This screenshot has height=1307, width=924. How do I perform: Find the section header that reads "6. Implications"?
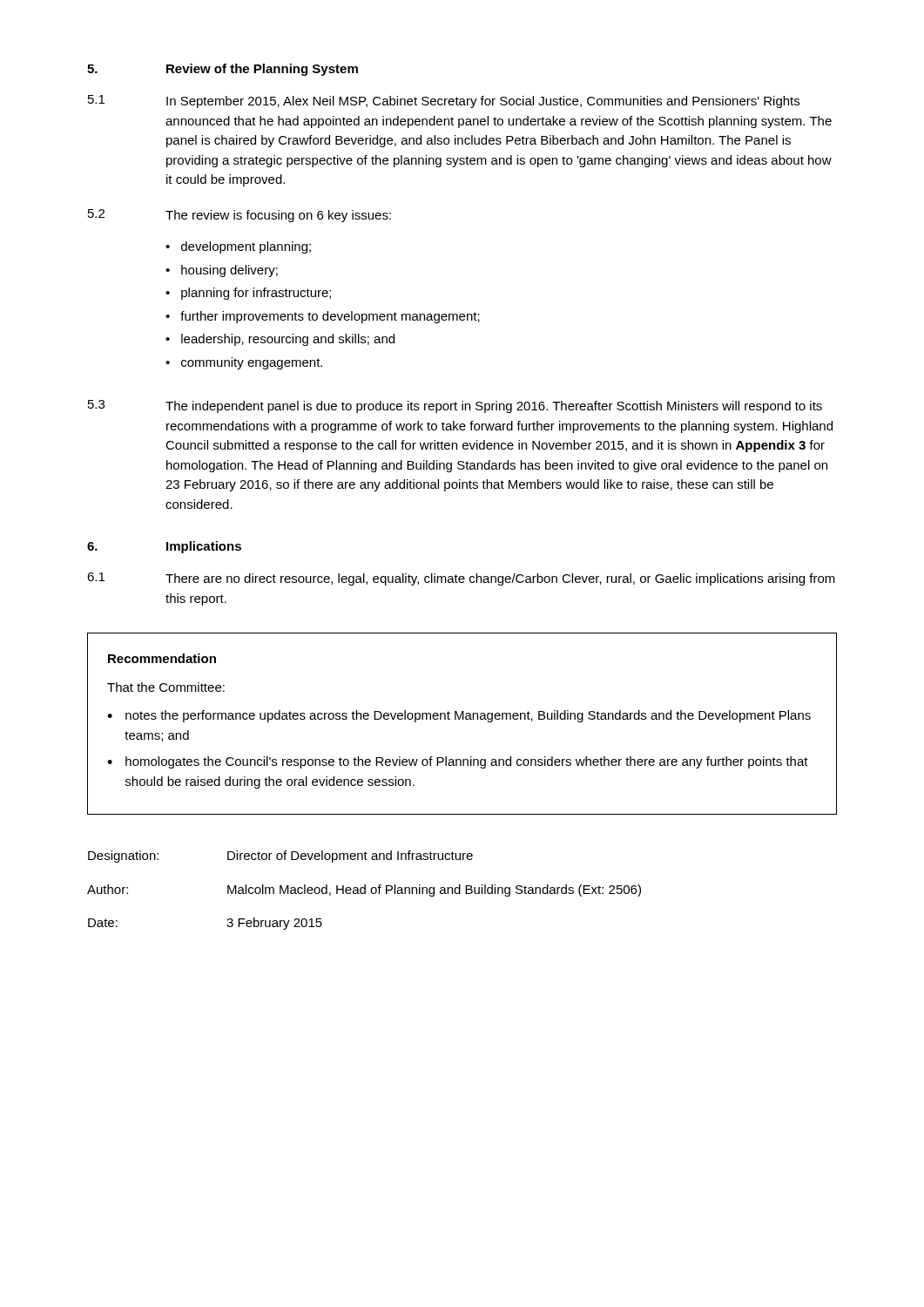[164, 546]
